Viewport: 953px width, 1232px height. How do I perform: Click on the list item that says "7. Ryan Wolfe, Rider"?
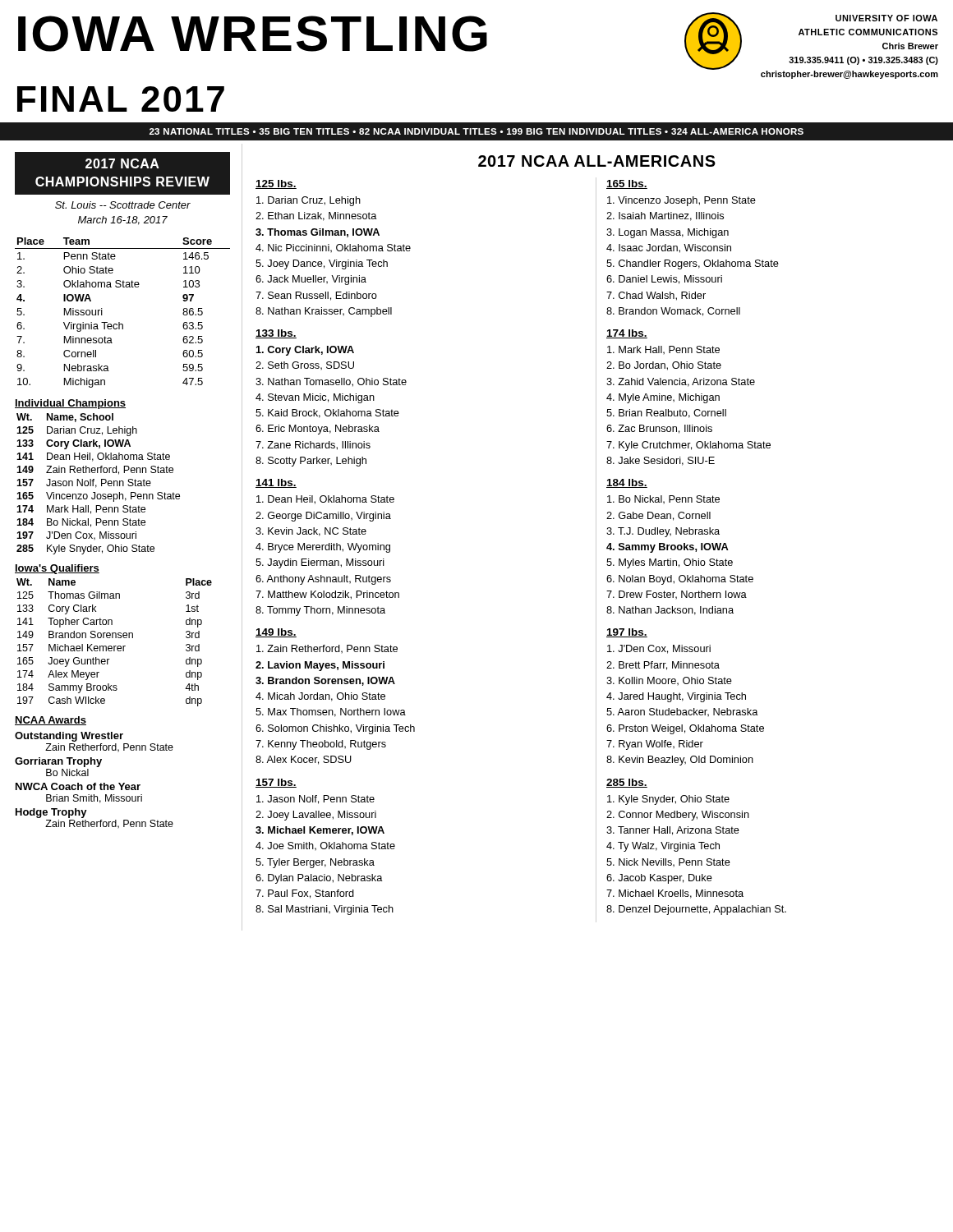pyautogui.click(x=655, y=744)
